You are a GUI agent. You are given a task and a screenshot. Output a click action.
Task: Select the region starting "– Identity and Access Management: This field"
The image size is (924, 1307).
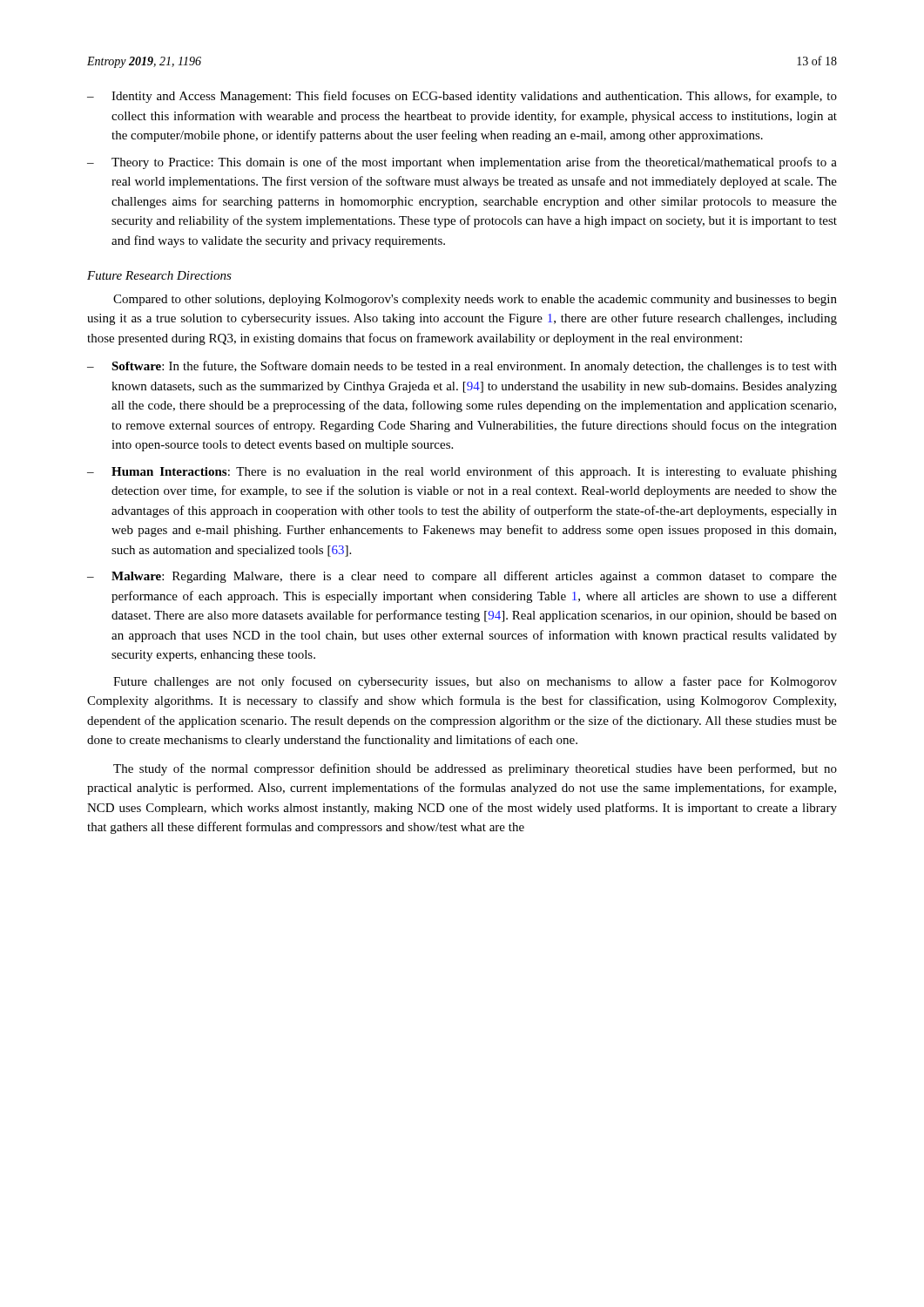(462, 116)
